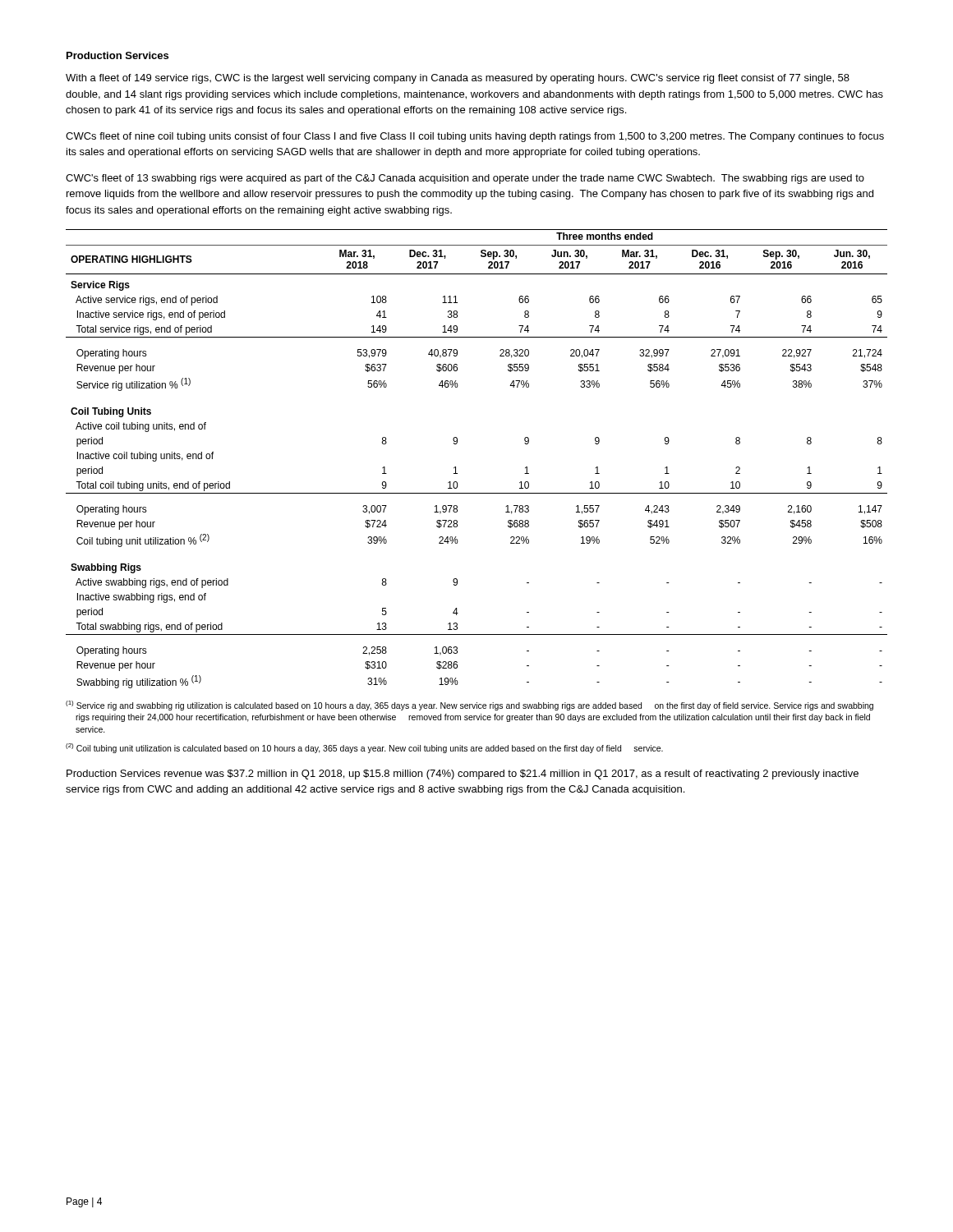Locate the footnote containing "(1) Service rig and swabbing rig"
Screen dimensions: 1232x953
470,717
